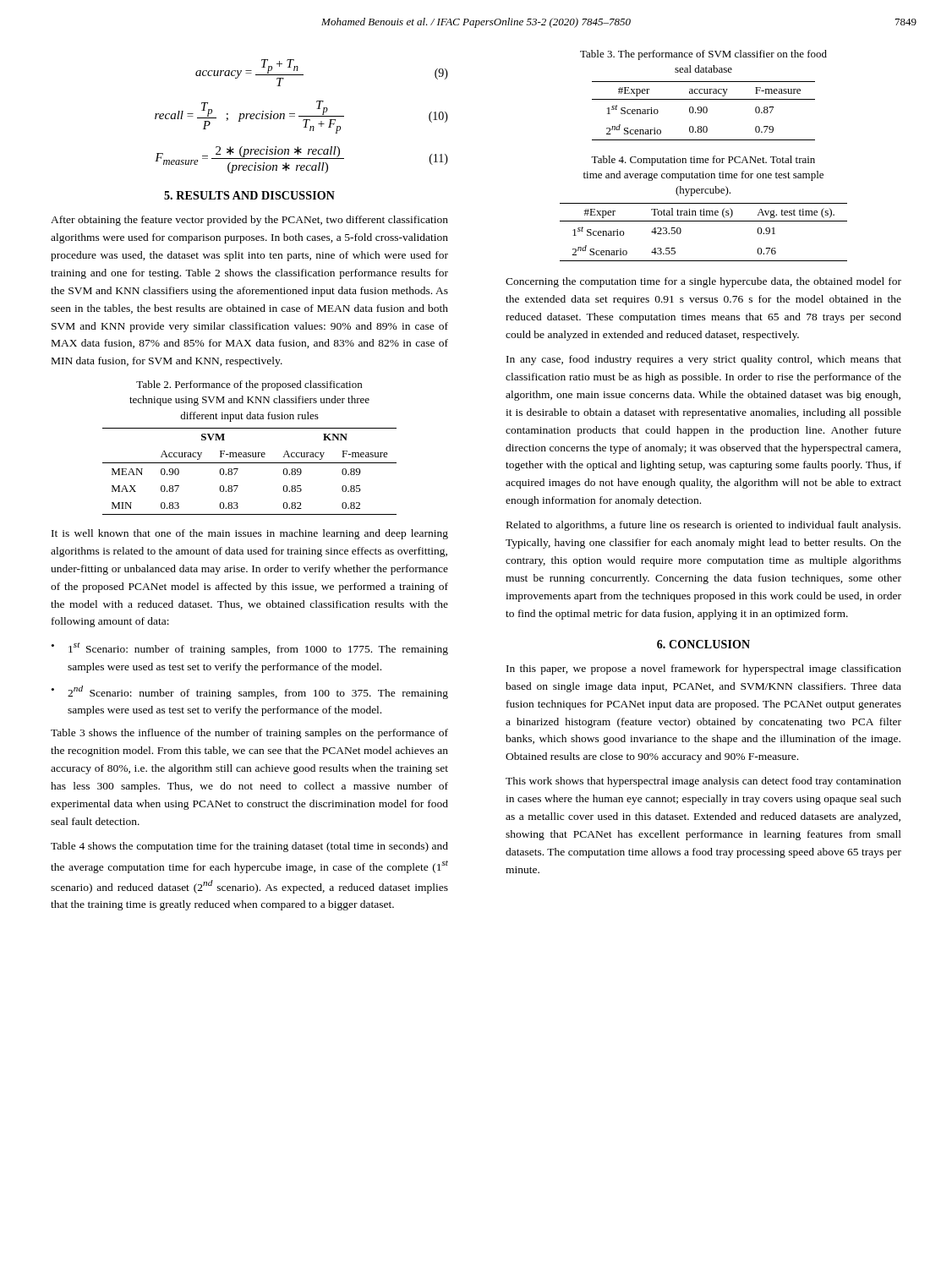Locate the text block containing "After obtaining the feature vector provided by the"
The width and height of the screenshot is (952, 1268).
click(249, 290)
